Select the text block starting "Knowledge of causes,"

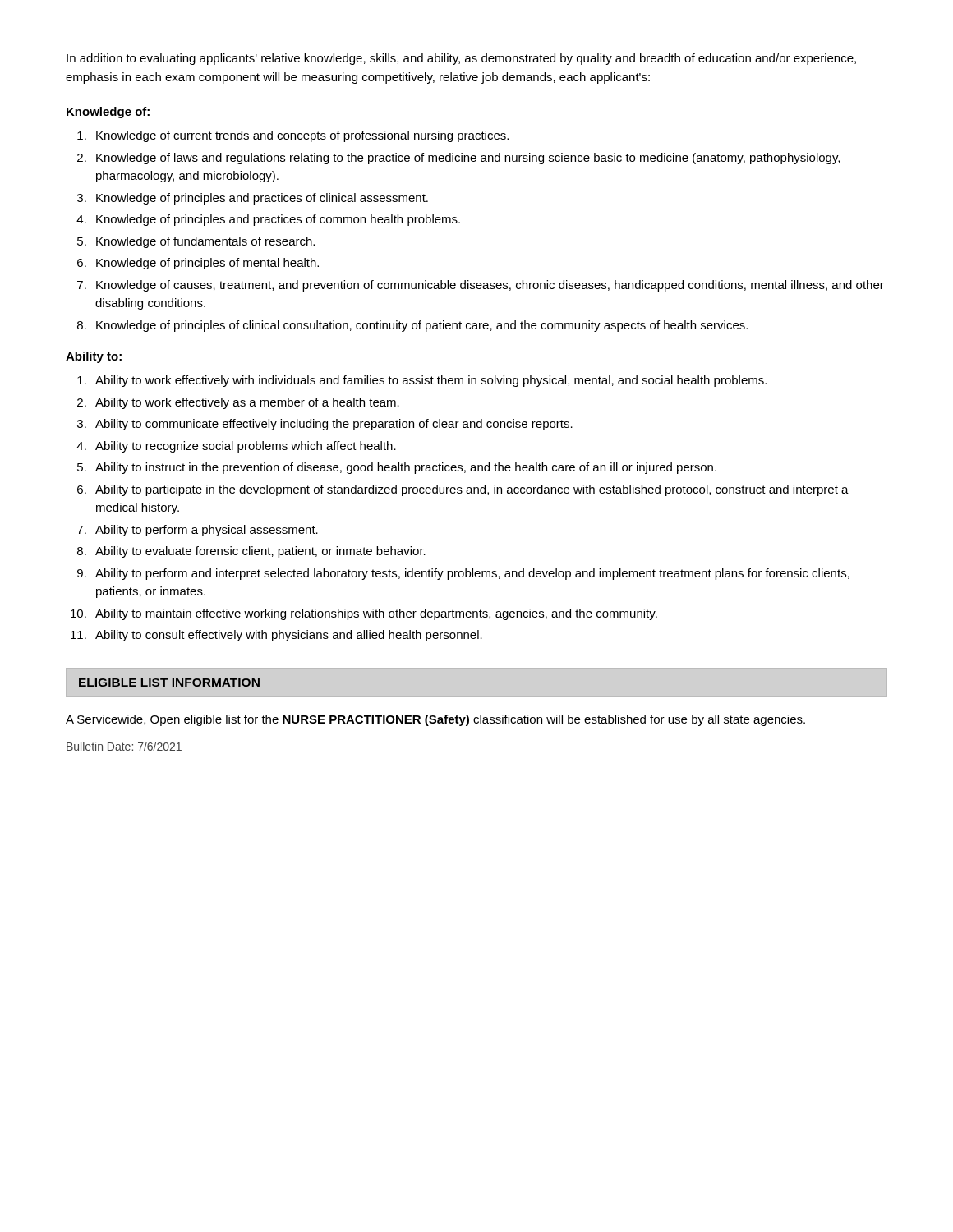[x=490, y=293]
